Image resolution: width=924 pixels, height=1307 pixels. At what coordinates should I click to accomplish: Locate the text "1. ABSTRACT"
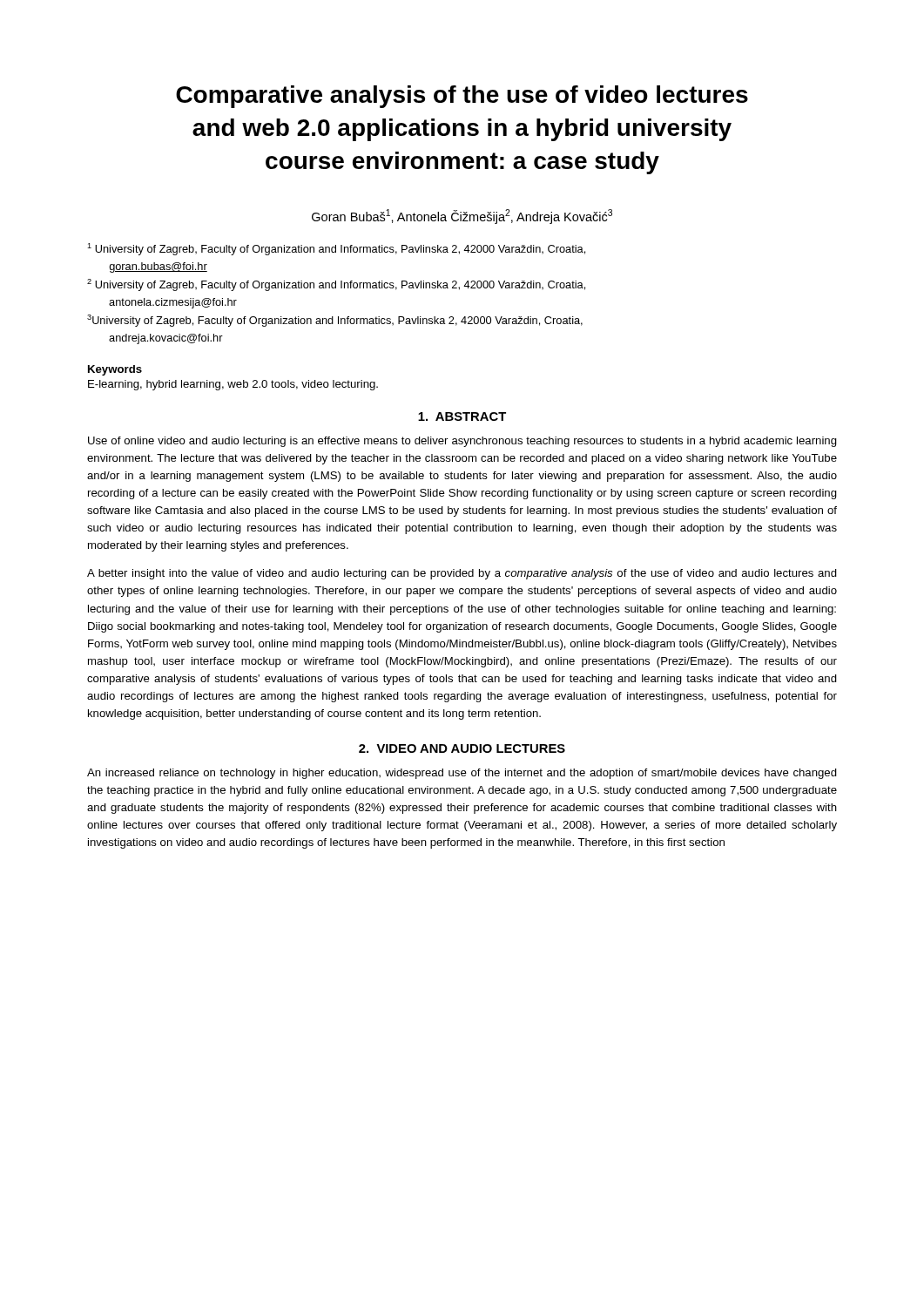tap(462, 416)
